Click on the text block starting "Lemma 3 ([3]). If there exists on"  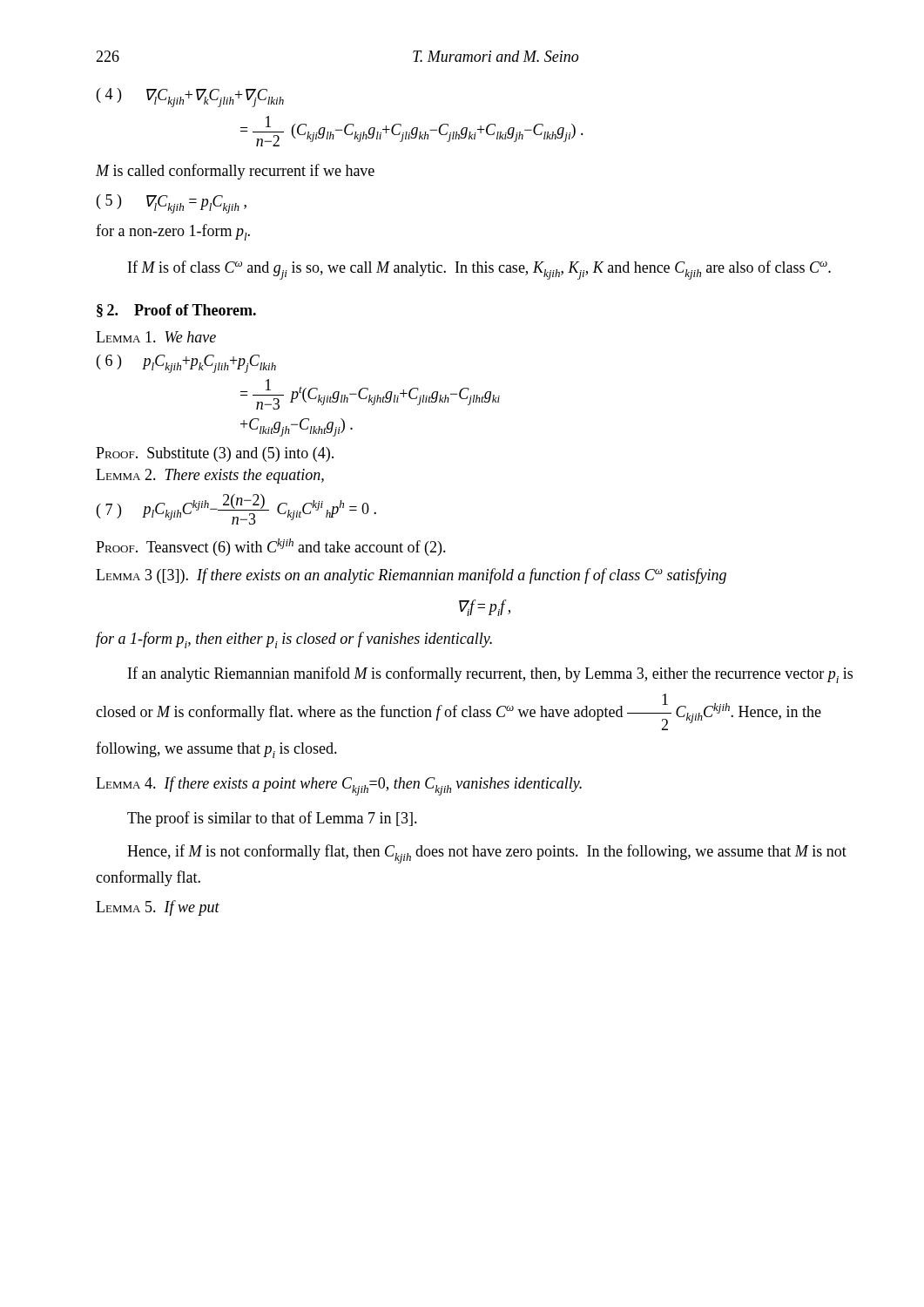coord(411,574)
